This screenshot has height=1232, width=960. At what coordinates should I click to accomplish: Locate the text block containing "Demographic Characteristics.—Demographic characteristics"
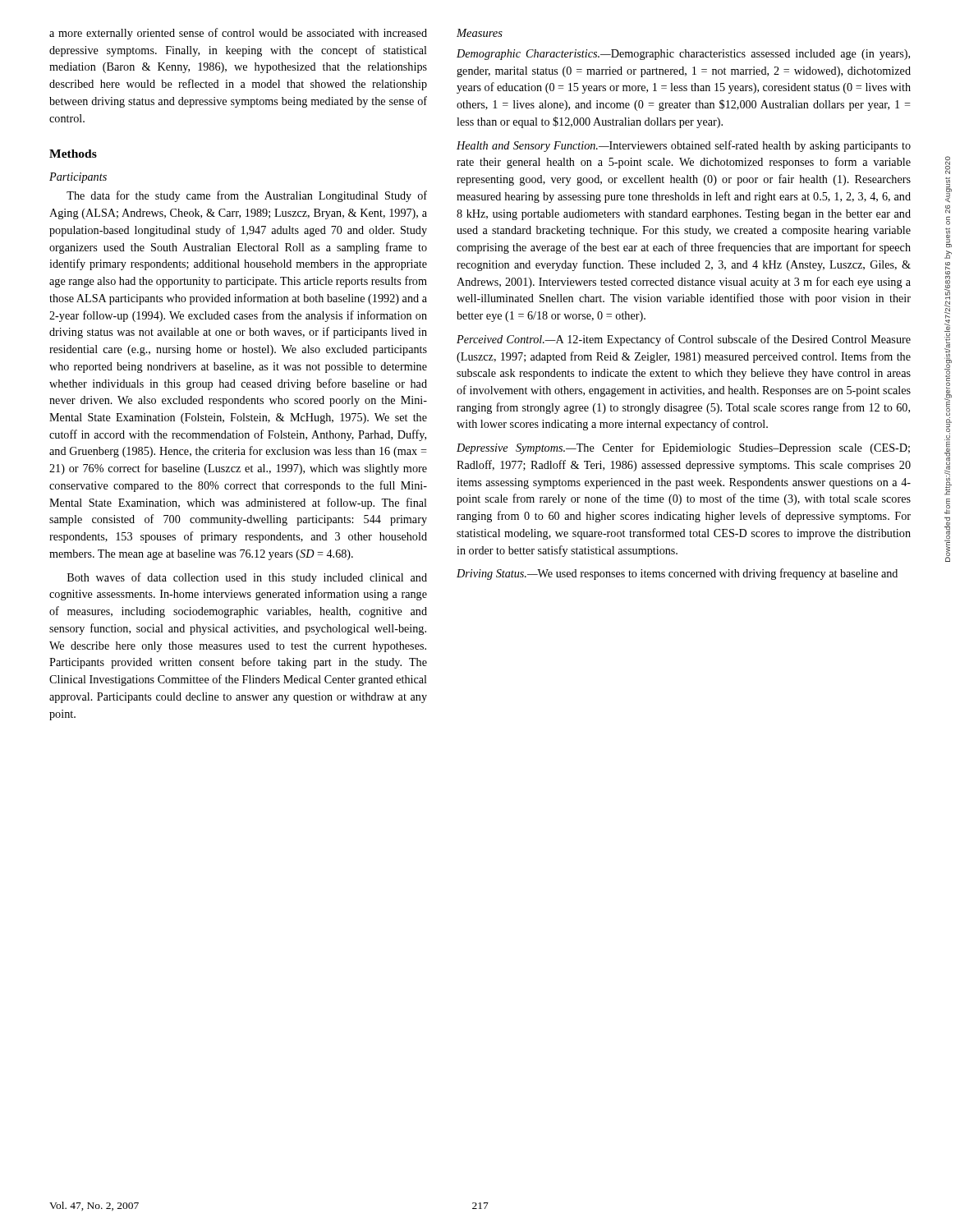[684, 87]
